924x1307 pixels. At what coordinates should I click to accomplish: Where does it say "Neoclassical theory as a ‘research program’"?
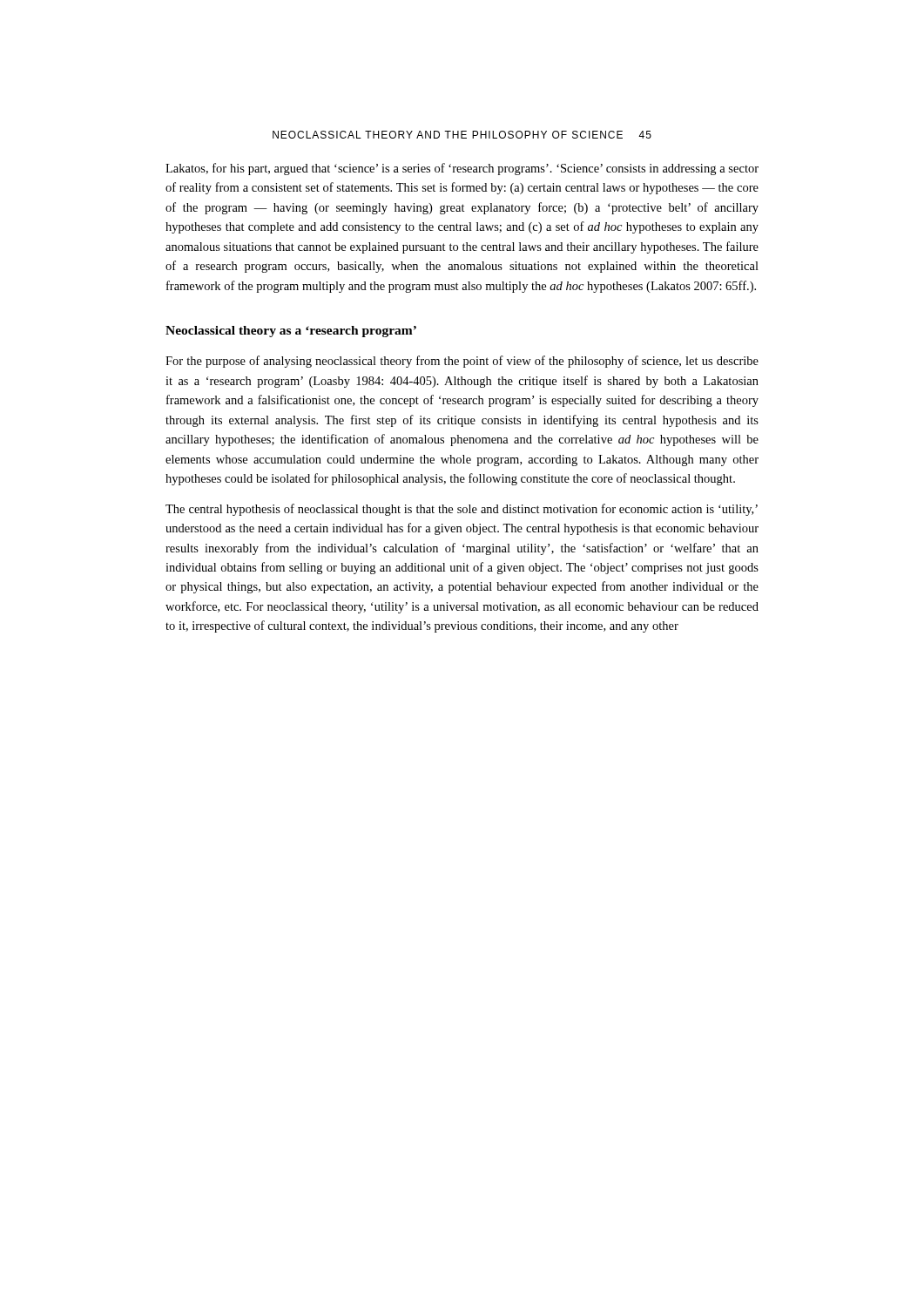pos(291,330)
